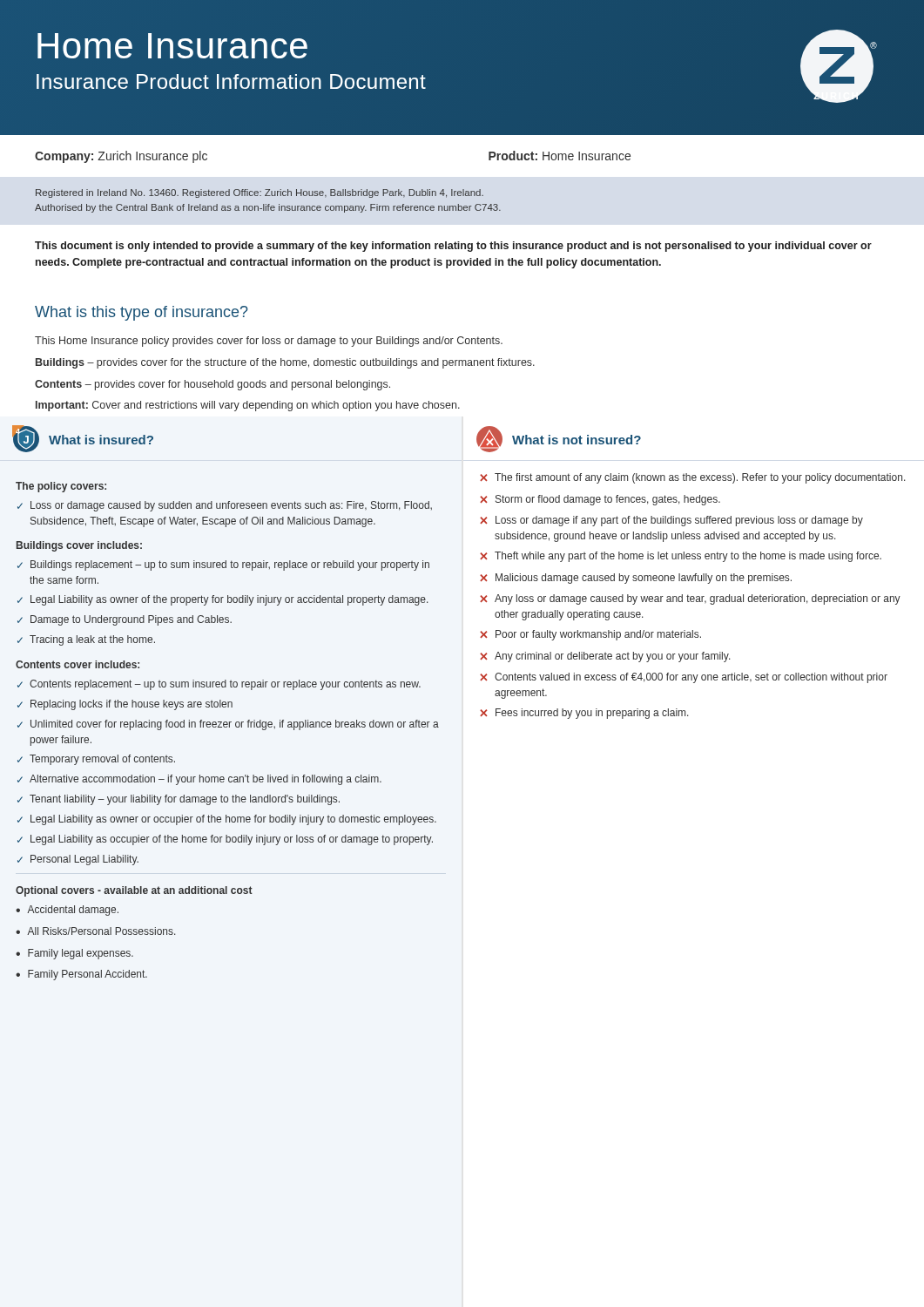Viewport: 924px width, 1307px height.
Task: Click the passage that begins "✓ Alternative accommodation"
Action: [231, 779]
